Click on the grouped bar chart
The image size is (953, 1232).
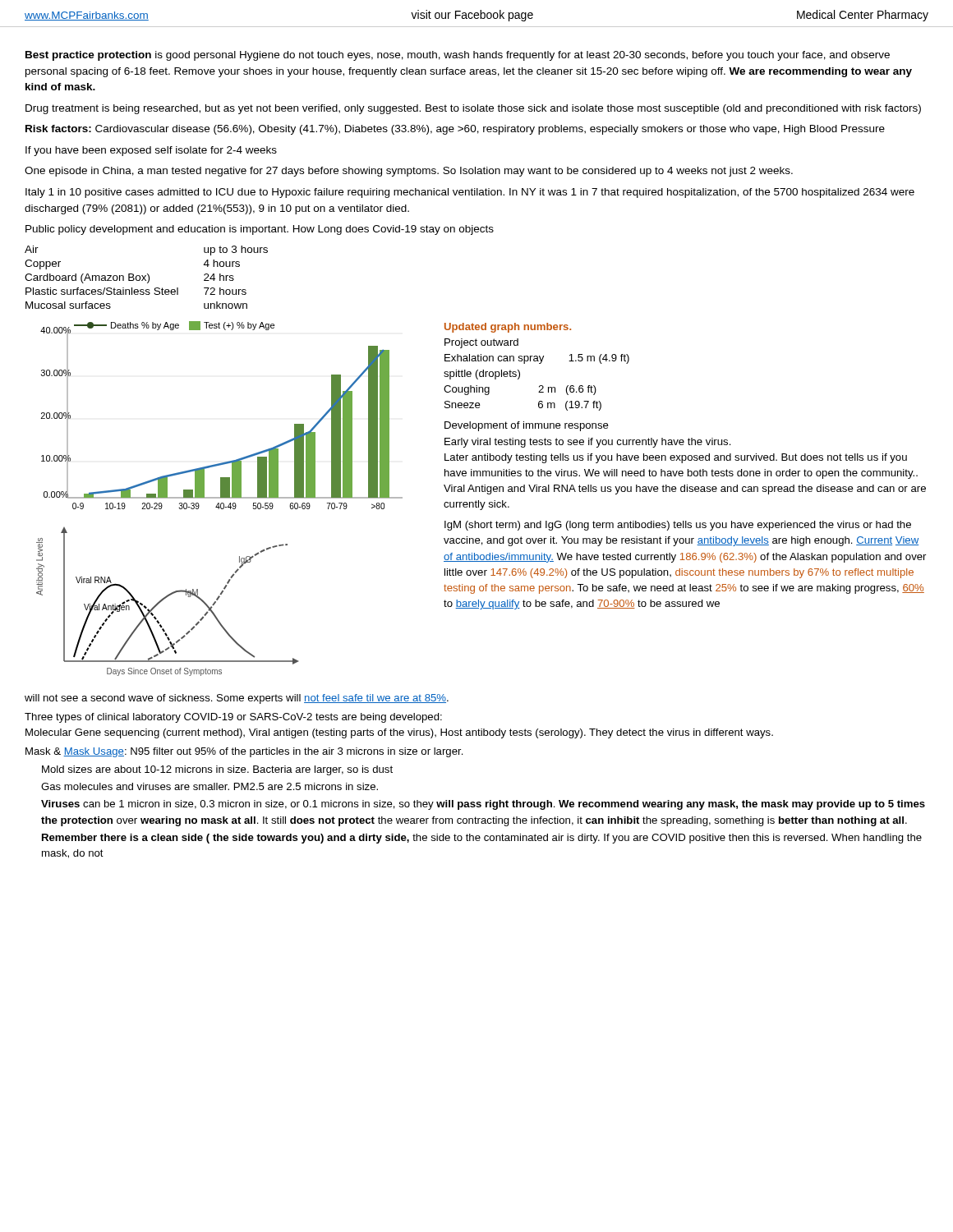pos(218,418)
